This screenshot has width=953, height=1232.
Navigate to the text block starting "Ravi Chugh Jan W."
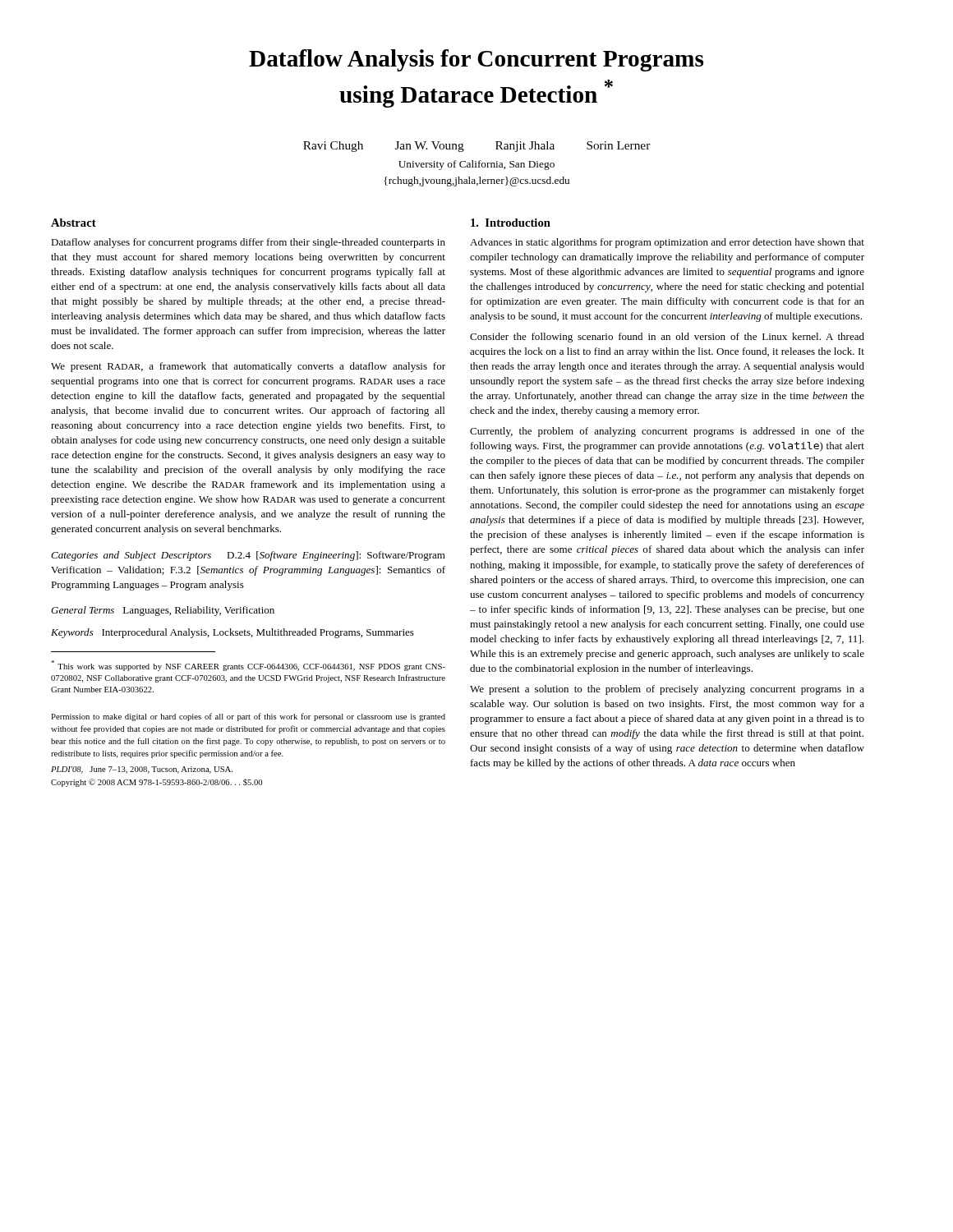pos(476,162)
